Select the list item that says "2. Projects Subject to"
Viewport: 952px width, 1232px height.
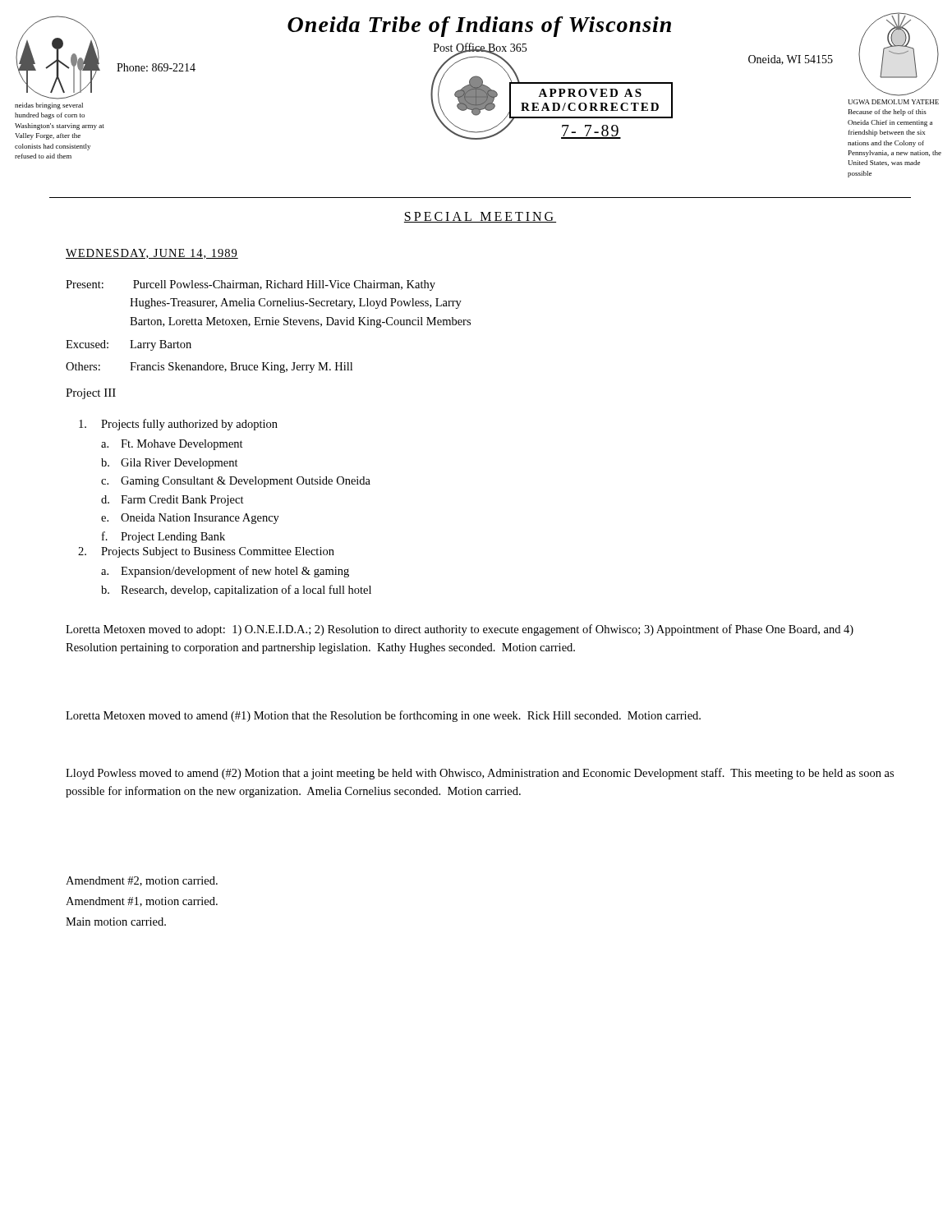click(x=206, y=552)
